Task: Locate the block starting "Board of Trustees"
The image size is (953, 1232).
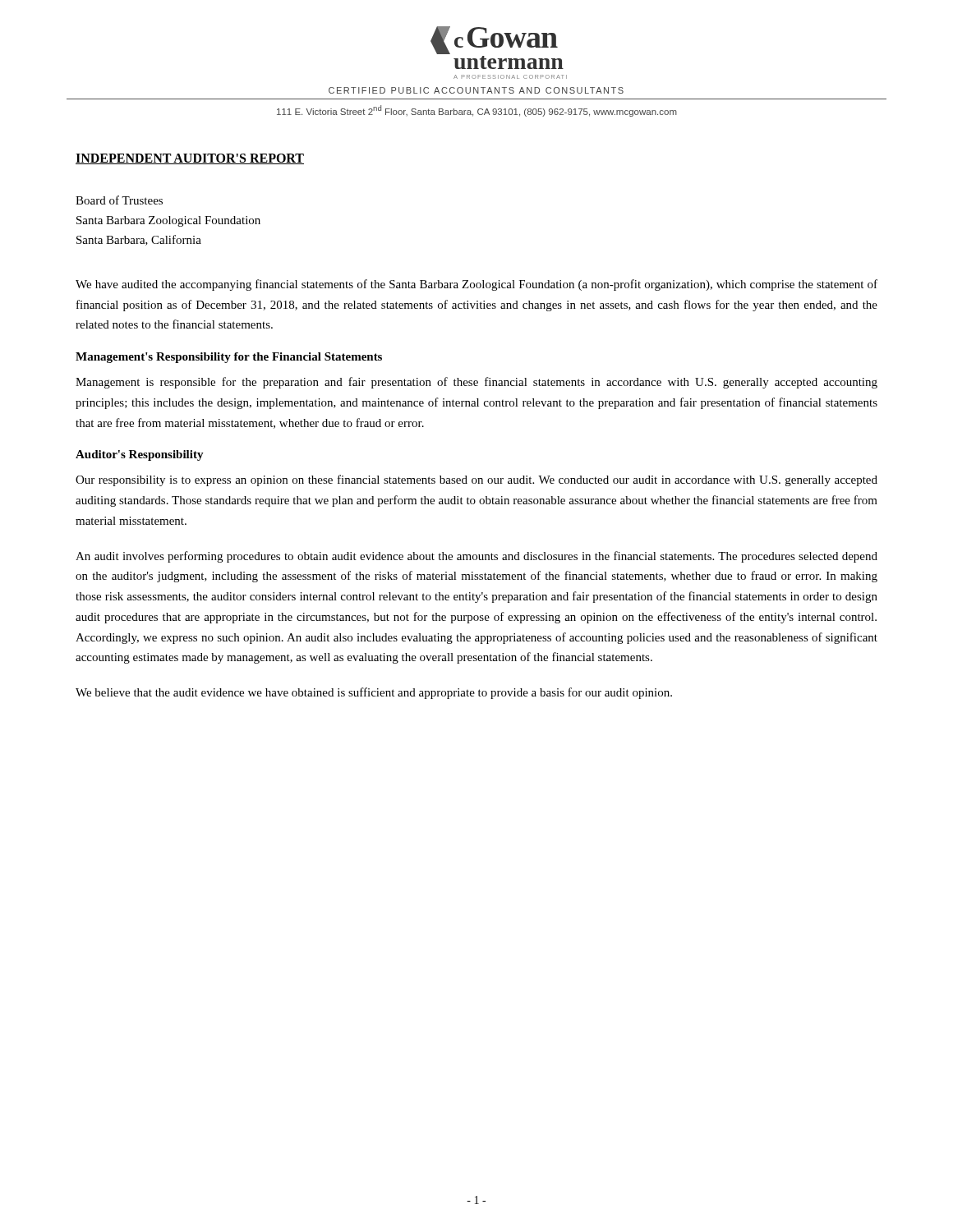Action: point(168,220)
